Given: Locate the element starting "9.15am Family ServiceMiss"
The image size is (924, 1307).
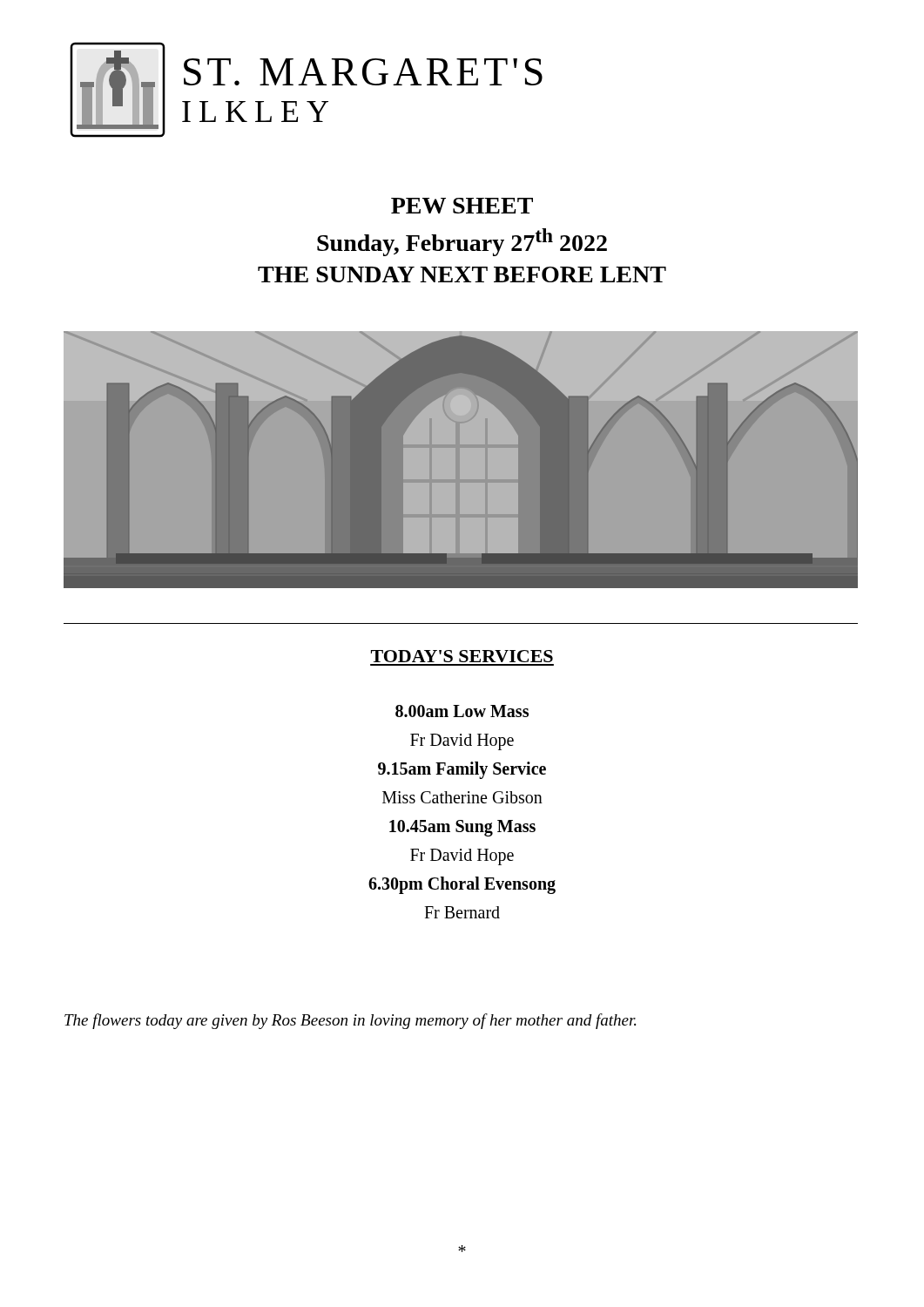Looking at the screenshot, I should [x=462, y=783].
